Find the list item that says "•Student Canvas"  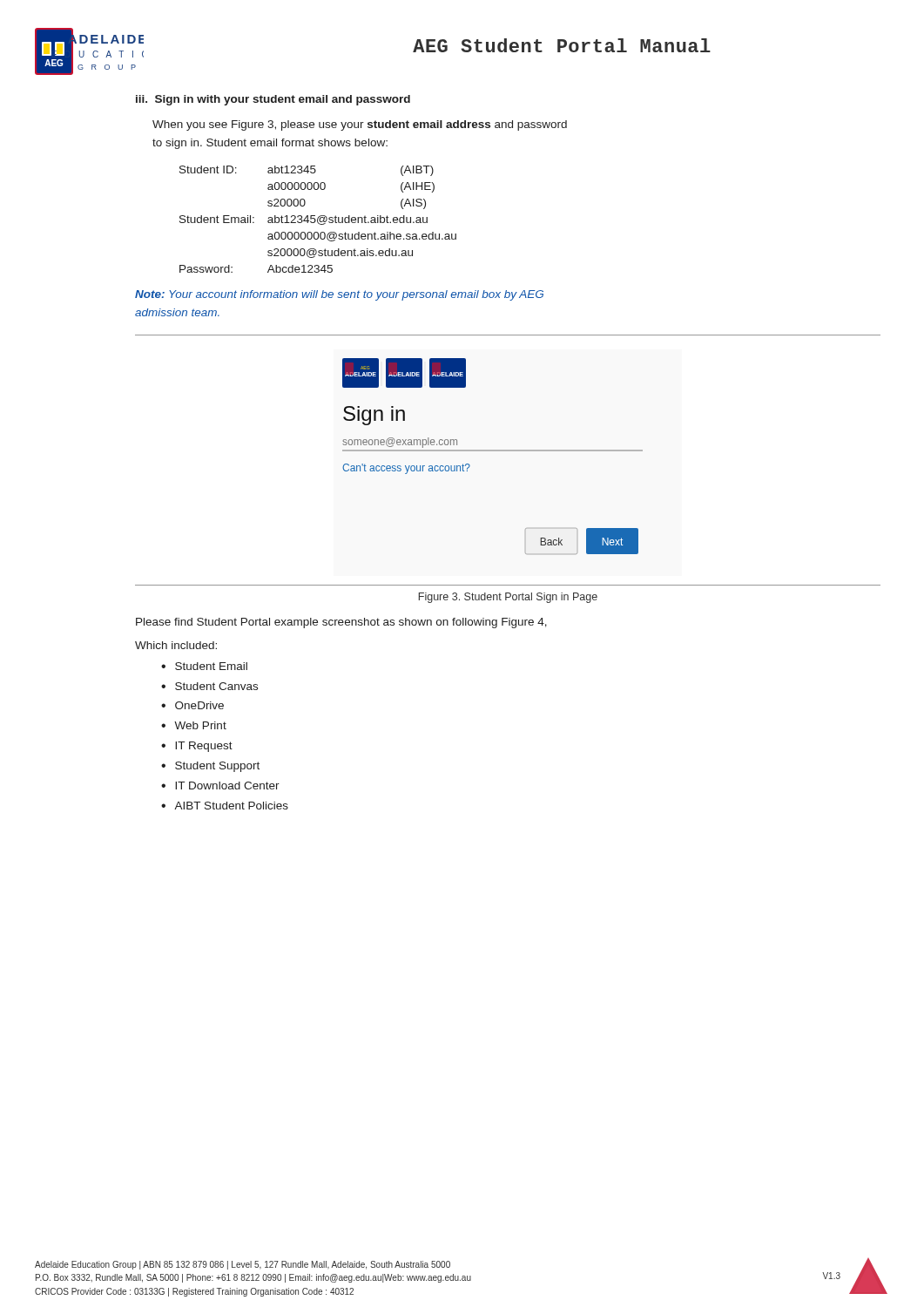(x=210, y=686)
